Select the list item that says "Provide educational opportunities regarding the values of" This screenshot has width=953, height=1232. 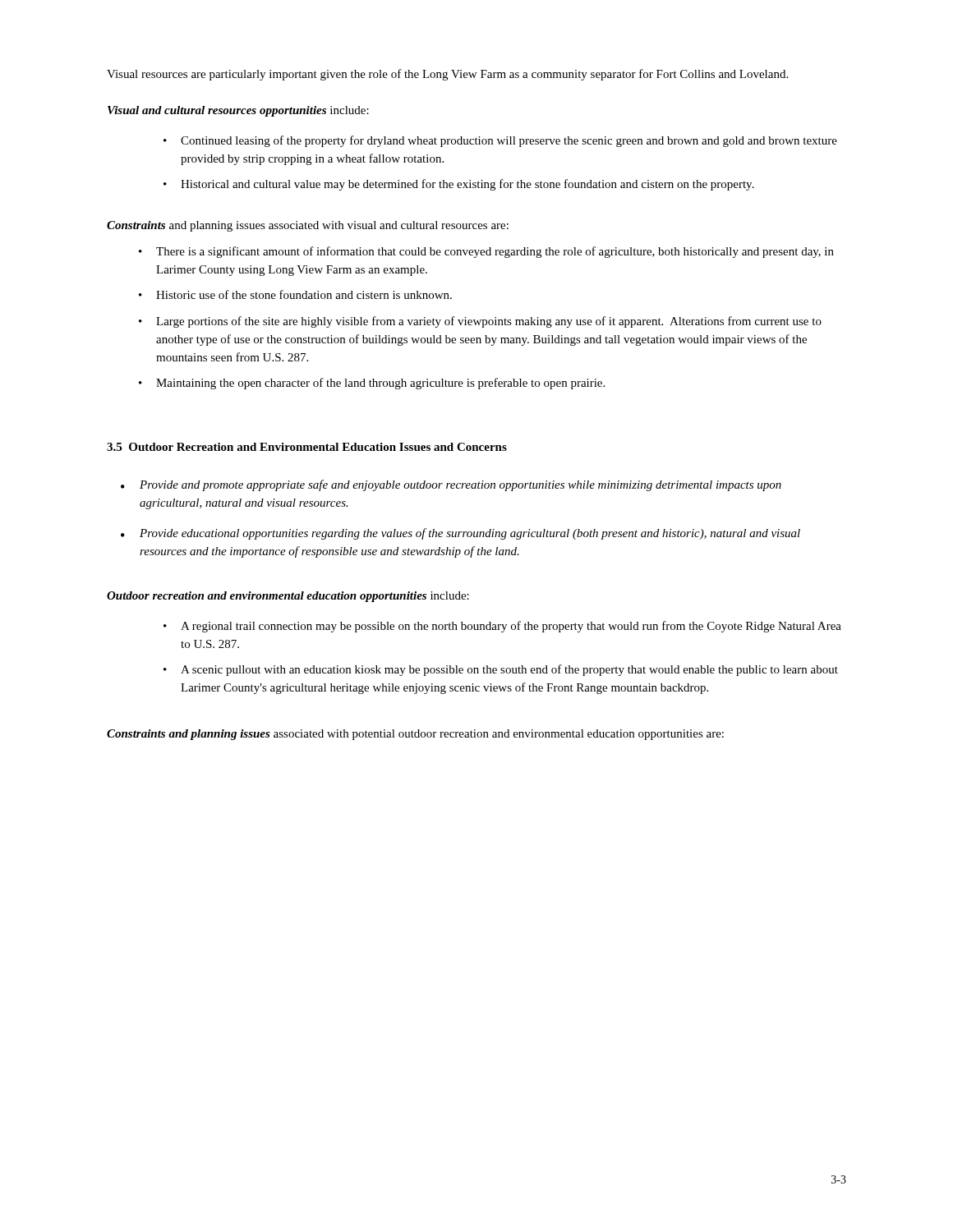click(x=470, y=542)
